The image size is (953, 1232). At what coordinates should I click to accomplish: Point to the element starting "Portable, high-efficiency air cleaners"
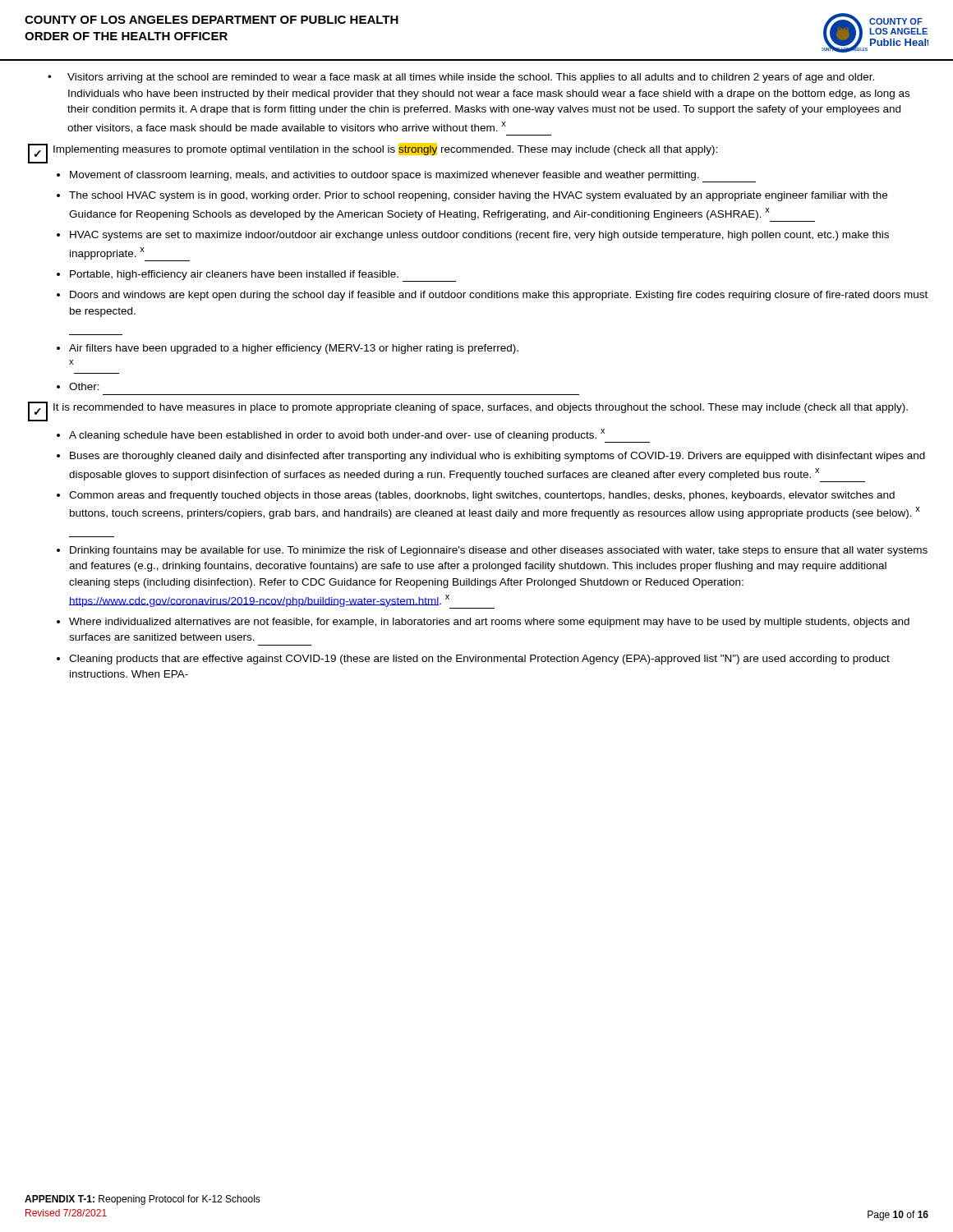point(262,275)
